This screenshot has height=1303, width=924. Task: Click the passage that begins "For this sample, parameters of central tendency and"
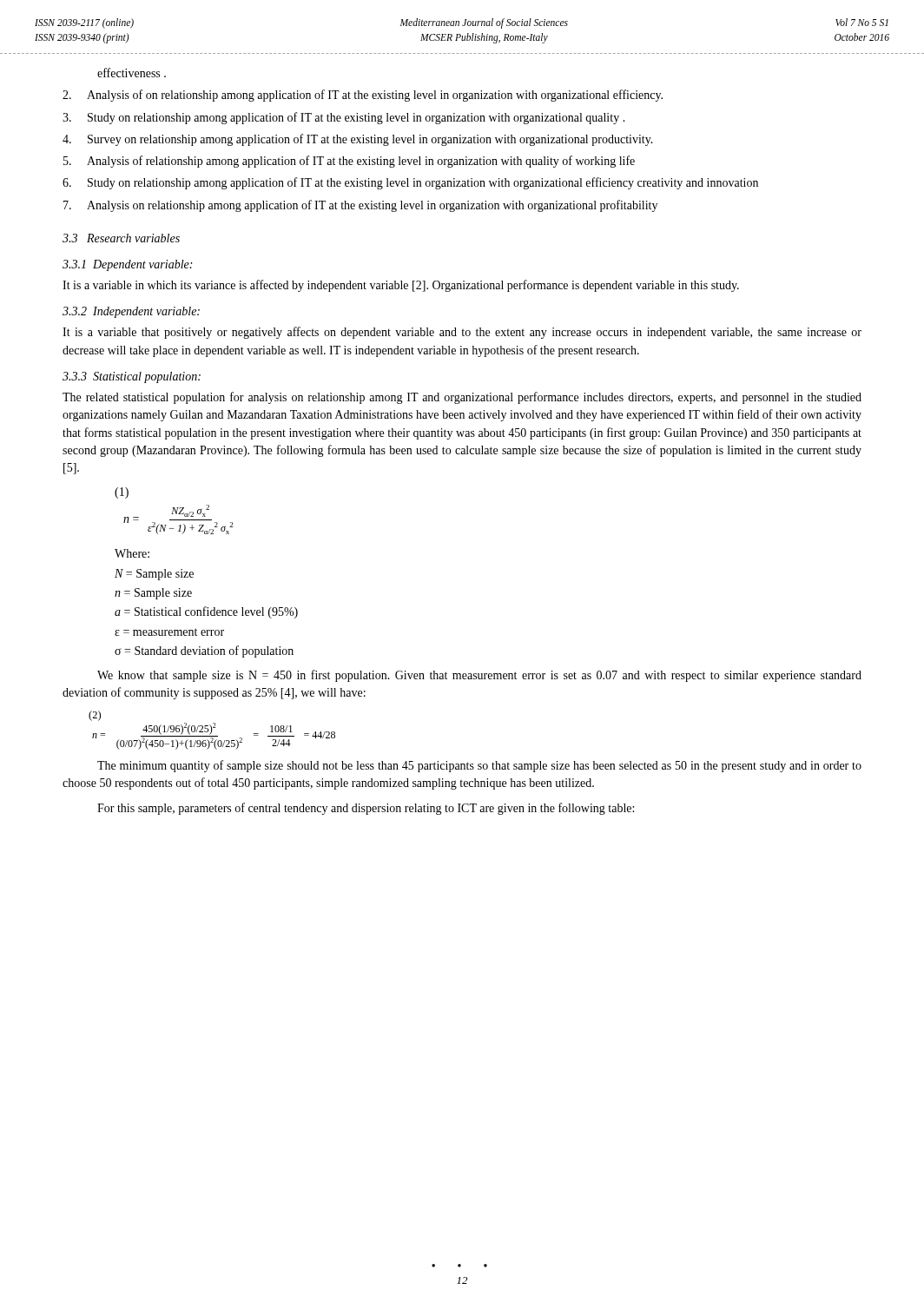coord(366,808)
